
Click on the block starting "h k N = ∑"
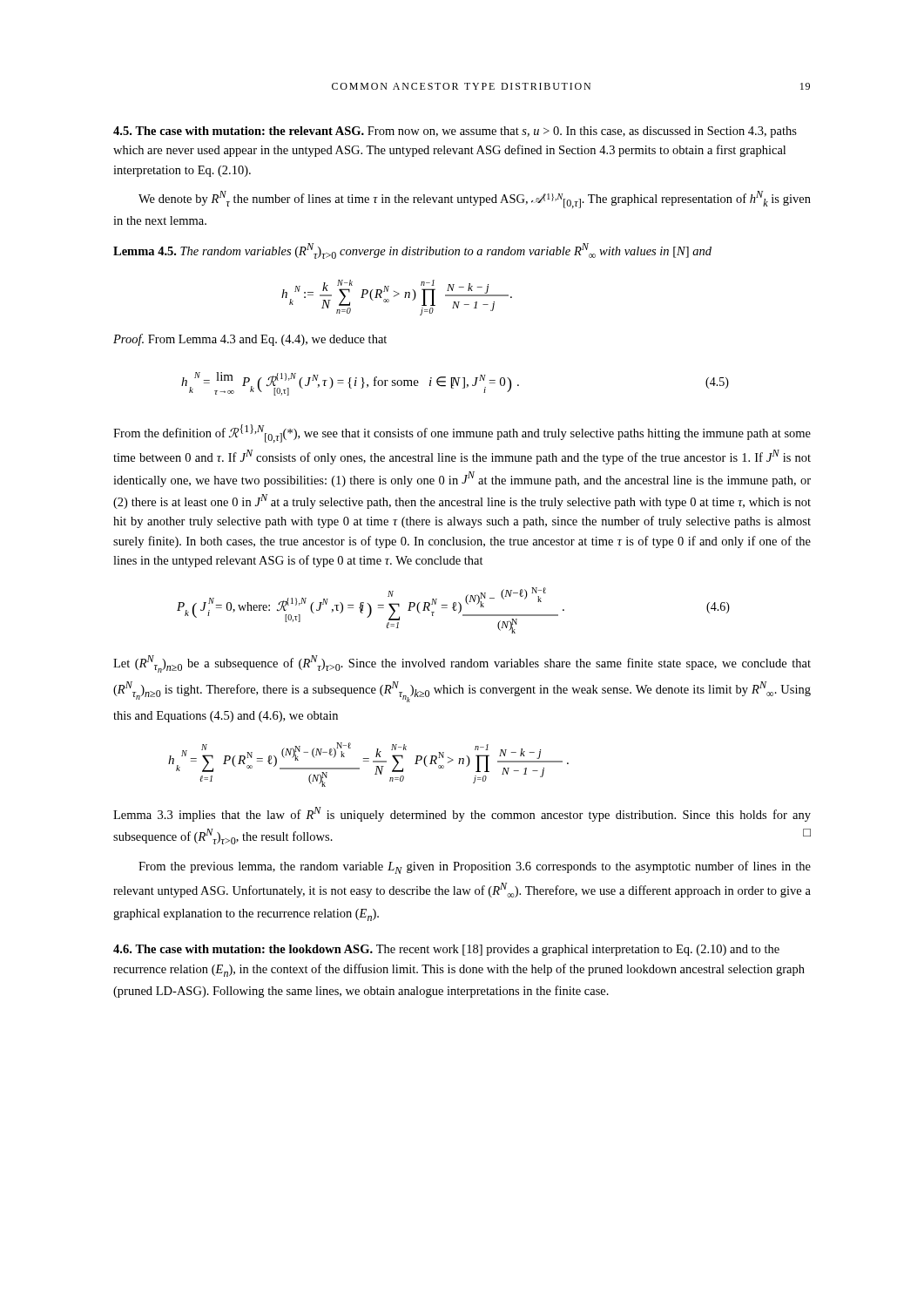pyautogui.click(x=462, y=761)
